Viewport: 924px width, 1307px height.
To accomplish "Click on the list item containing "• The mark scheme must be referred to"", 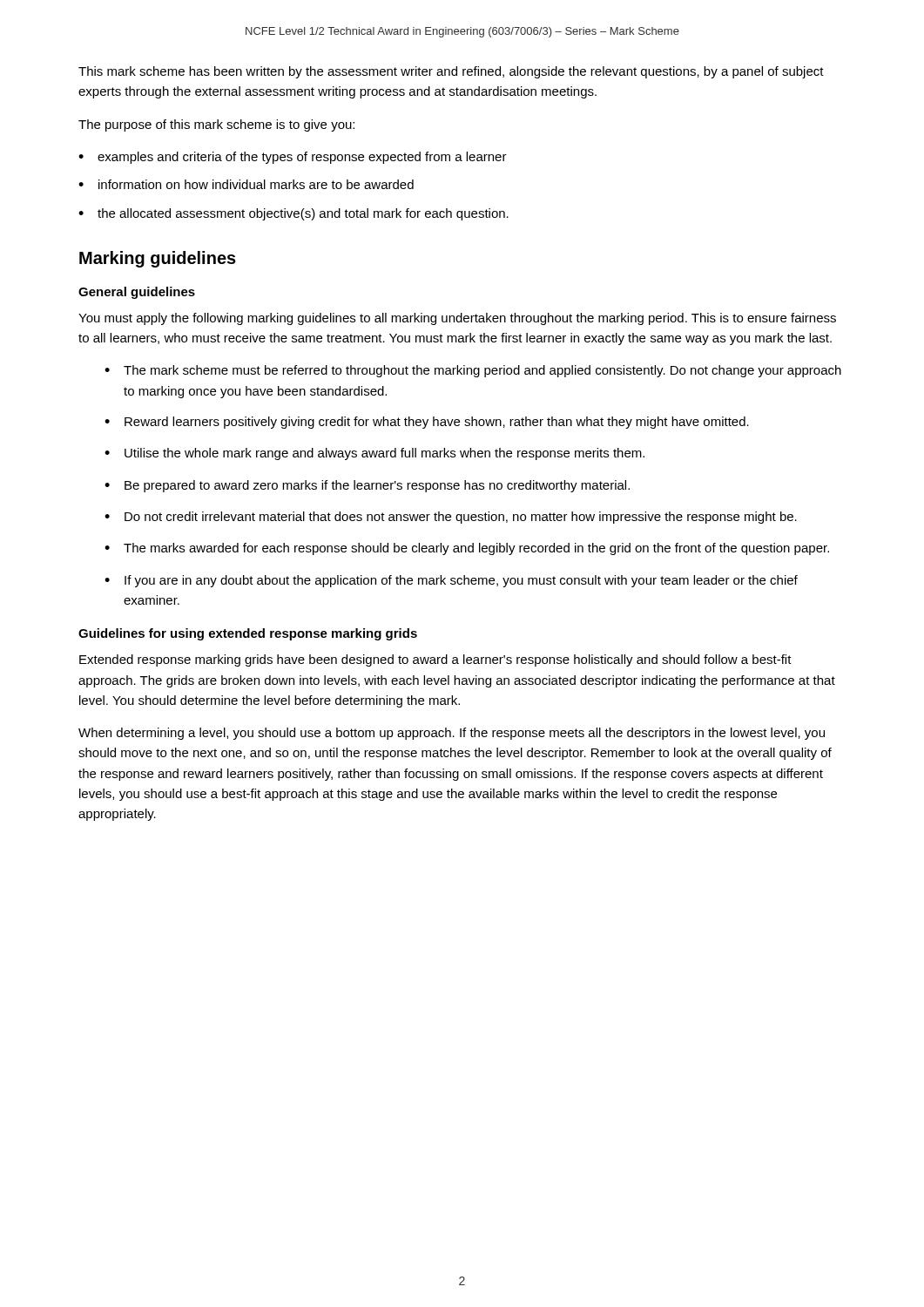I will point(475,380).
